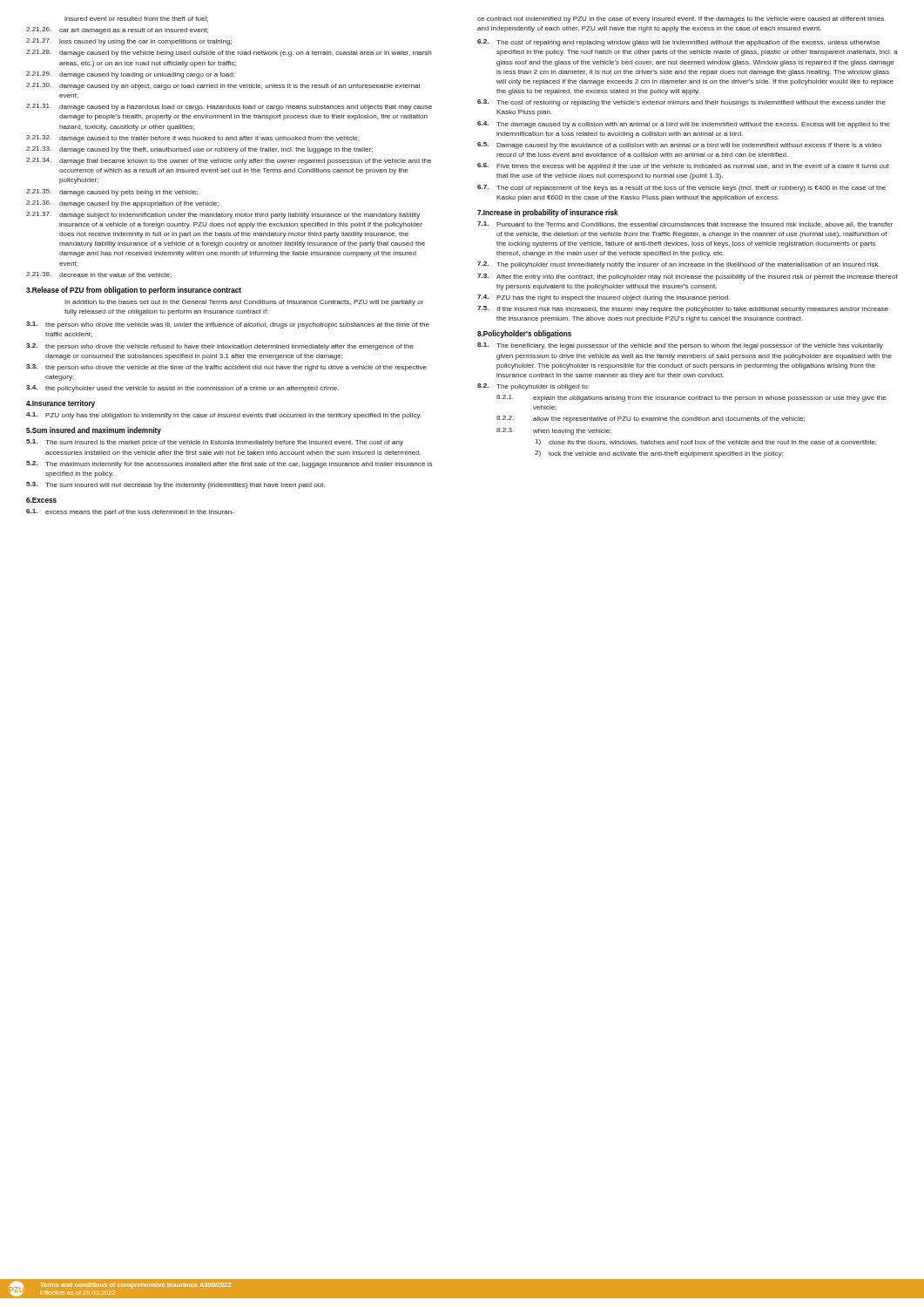This screenshot has height=1307, width=924.
Task: Select the region starting "2.21.27. loss caused by using the car"
Action: pyautogui.click(x=231, y=42)
